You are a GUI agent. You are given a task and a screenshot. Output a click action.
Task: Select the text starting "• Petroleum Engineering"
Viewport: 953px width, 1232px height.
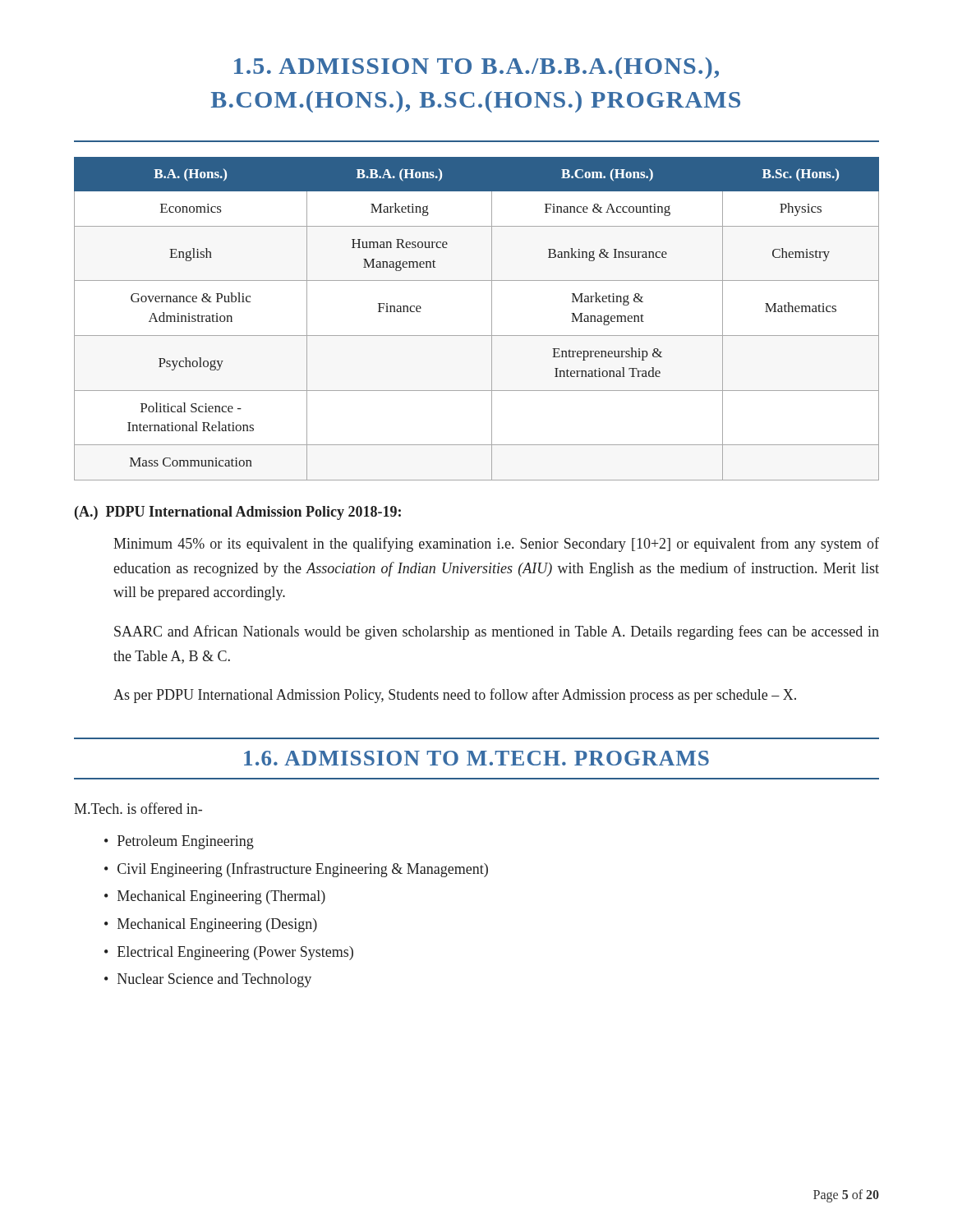pos(179,842)
